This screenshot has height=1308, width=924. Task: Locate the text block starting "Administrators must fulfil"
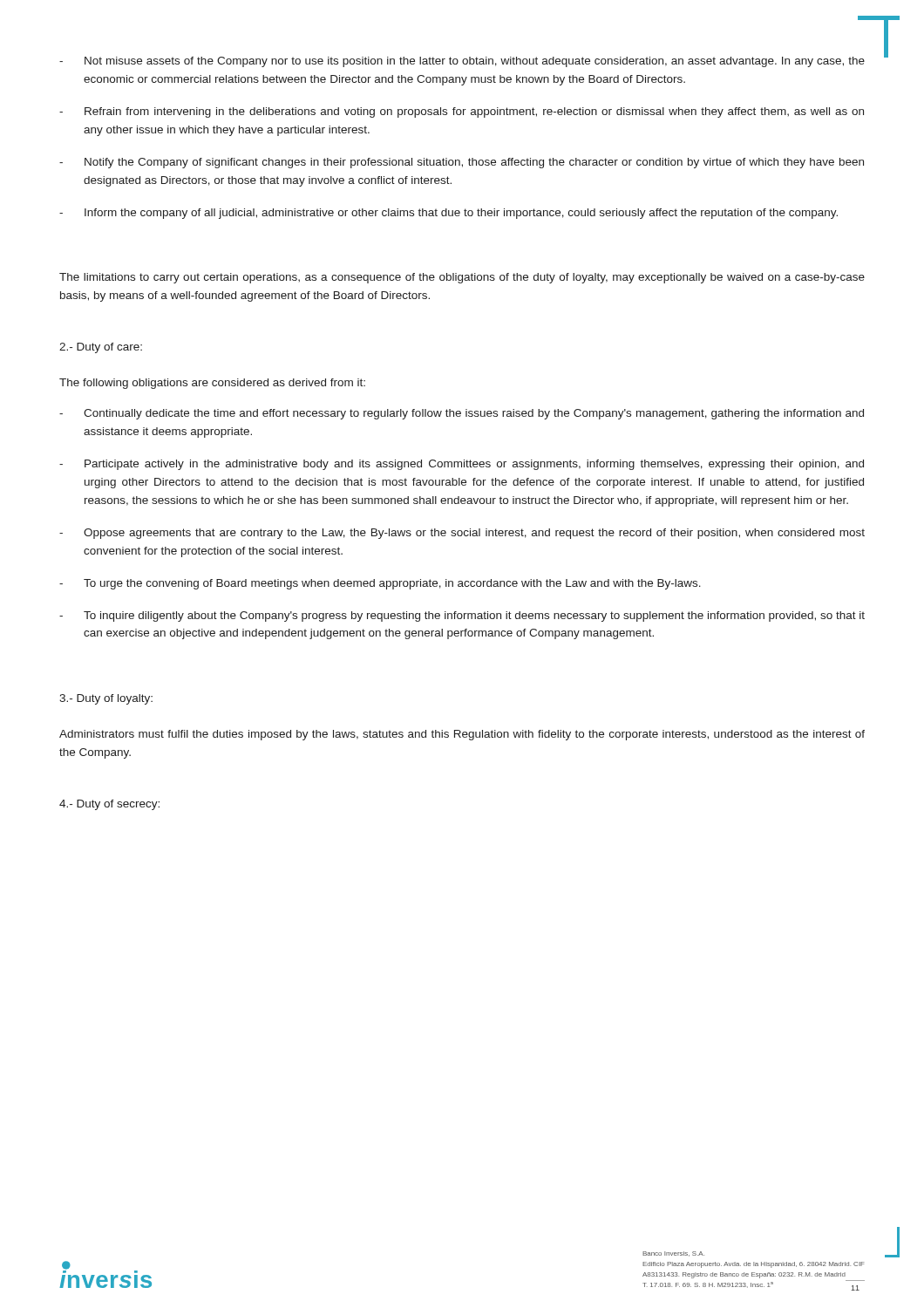(x=462, y=743)
